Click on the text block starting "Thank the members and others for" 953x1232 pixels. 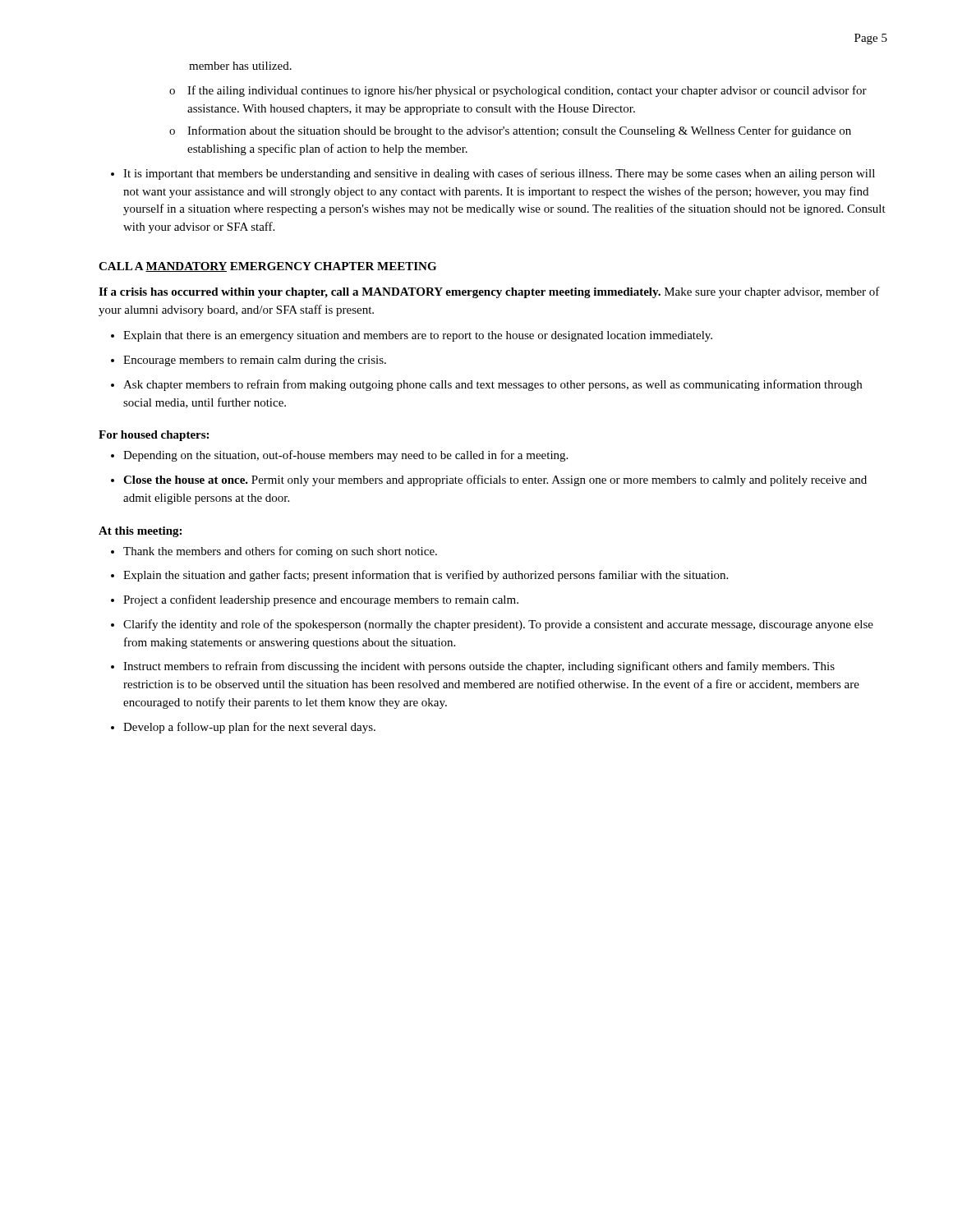[280, 551]
